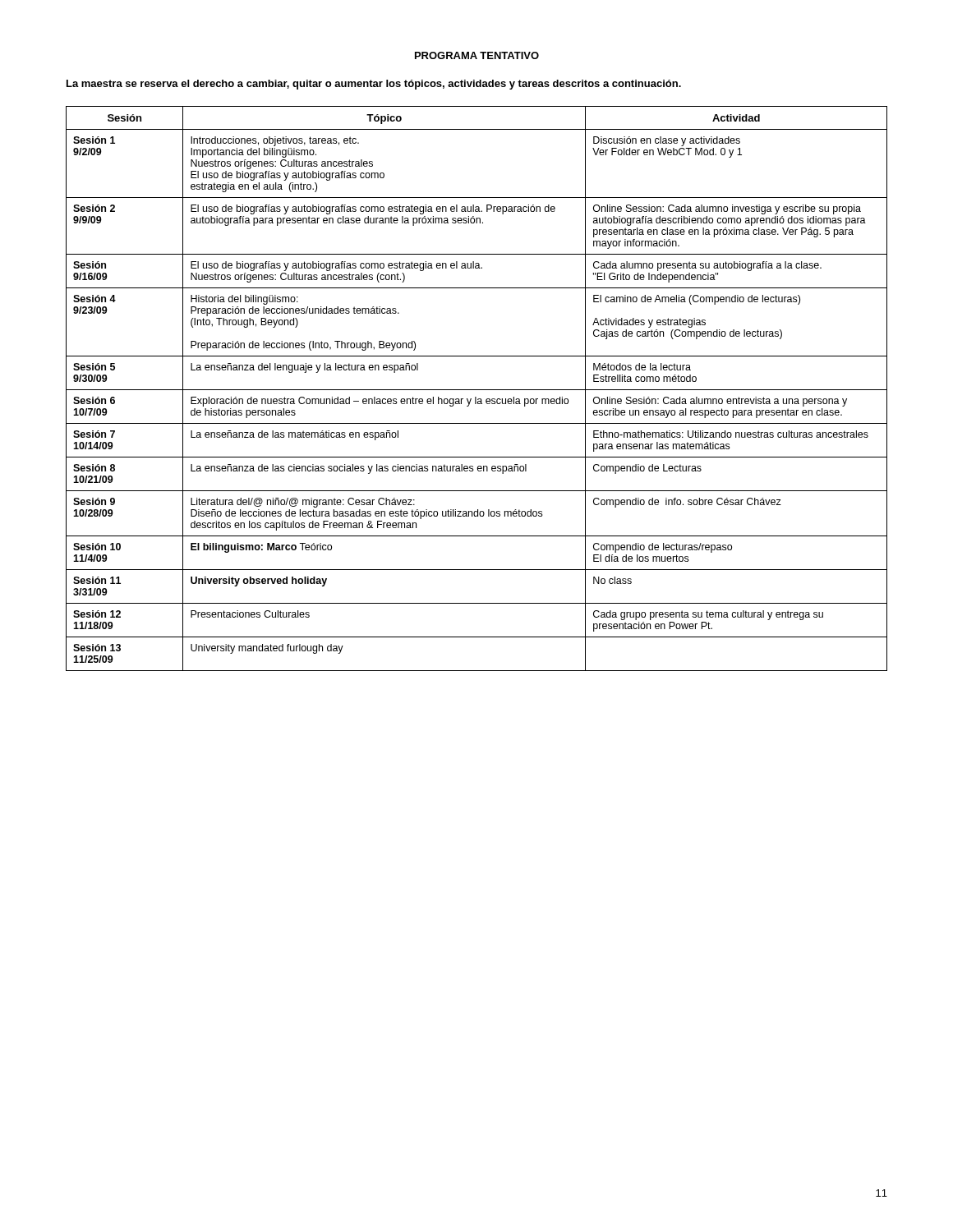The image size is (953, 1232).
Task: Select the table that reads "Sesión 9/16/09"
Action: click(x=476, y=389)
